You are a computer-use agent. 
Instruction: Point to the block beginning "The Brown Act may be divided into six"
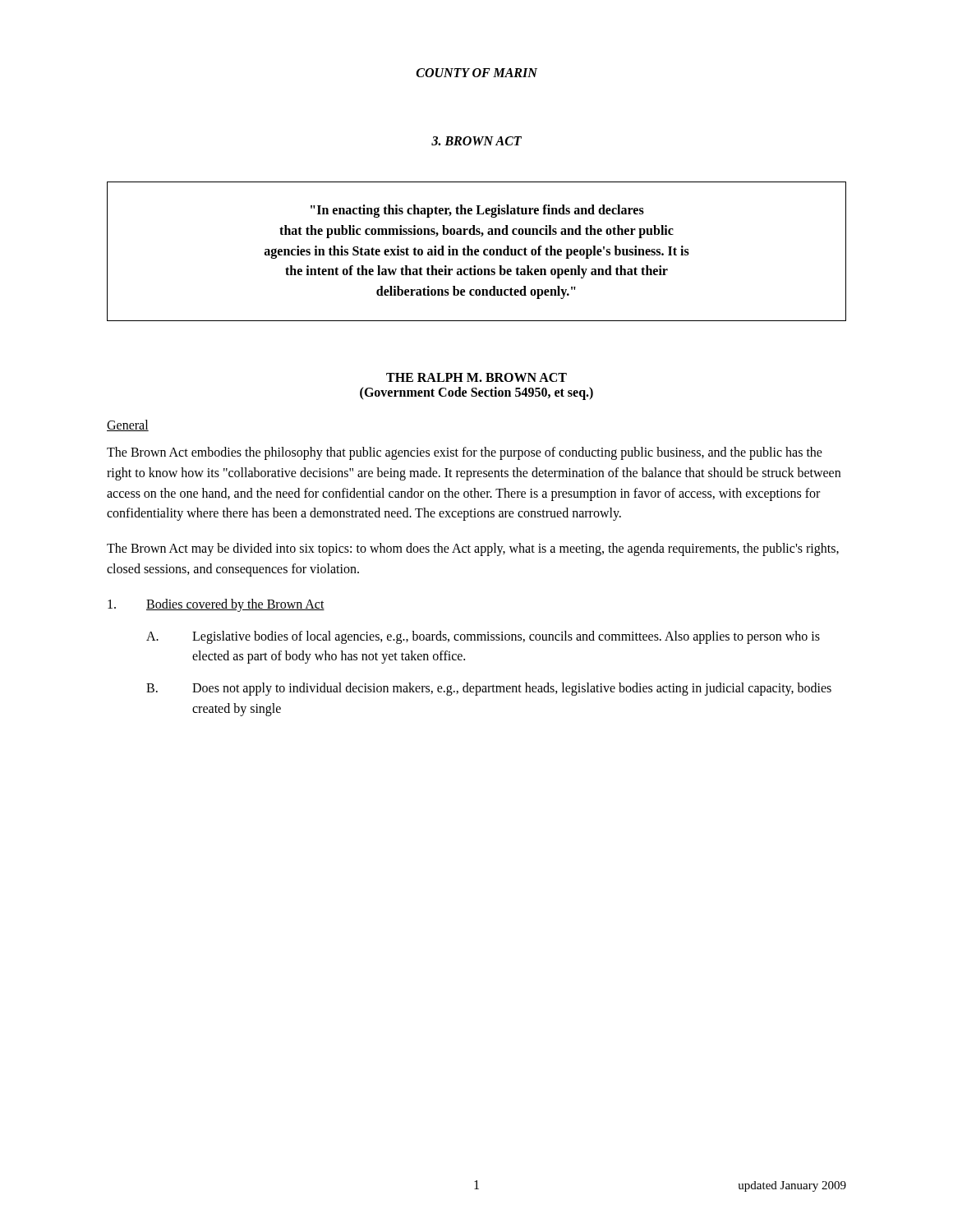[473, 559]
